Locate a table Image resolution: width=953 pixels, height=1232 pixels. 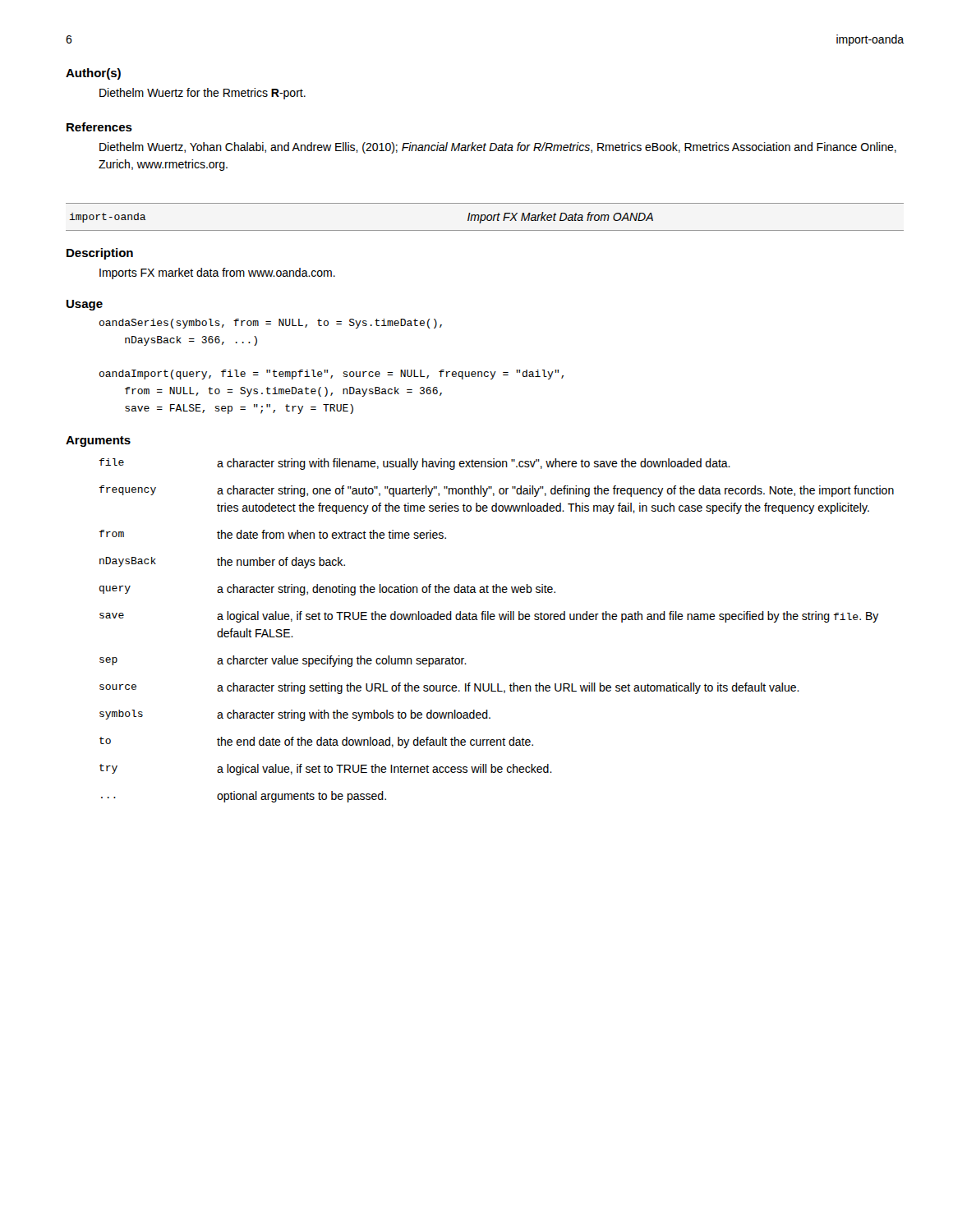[501, 632]
